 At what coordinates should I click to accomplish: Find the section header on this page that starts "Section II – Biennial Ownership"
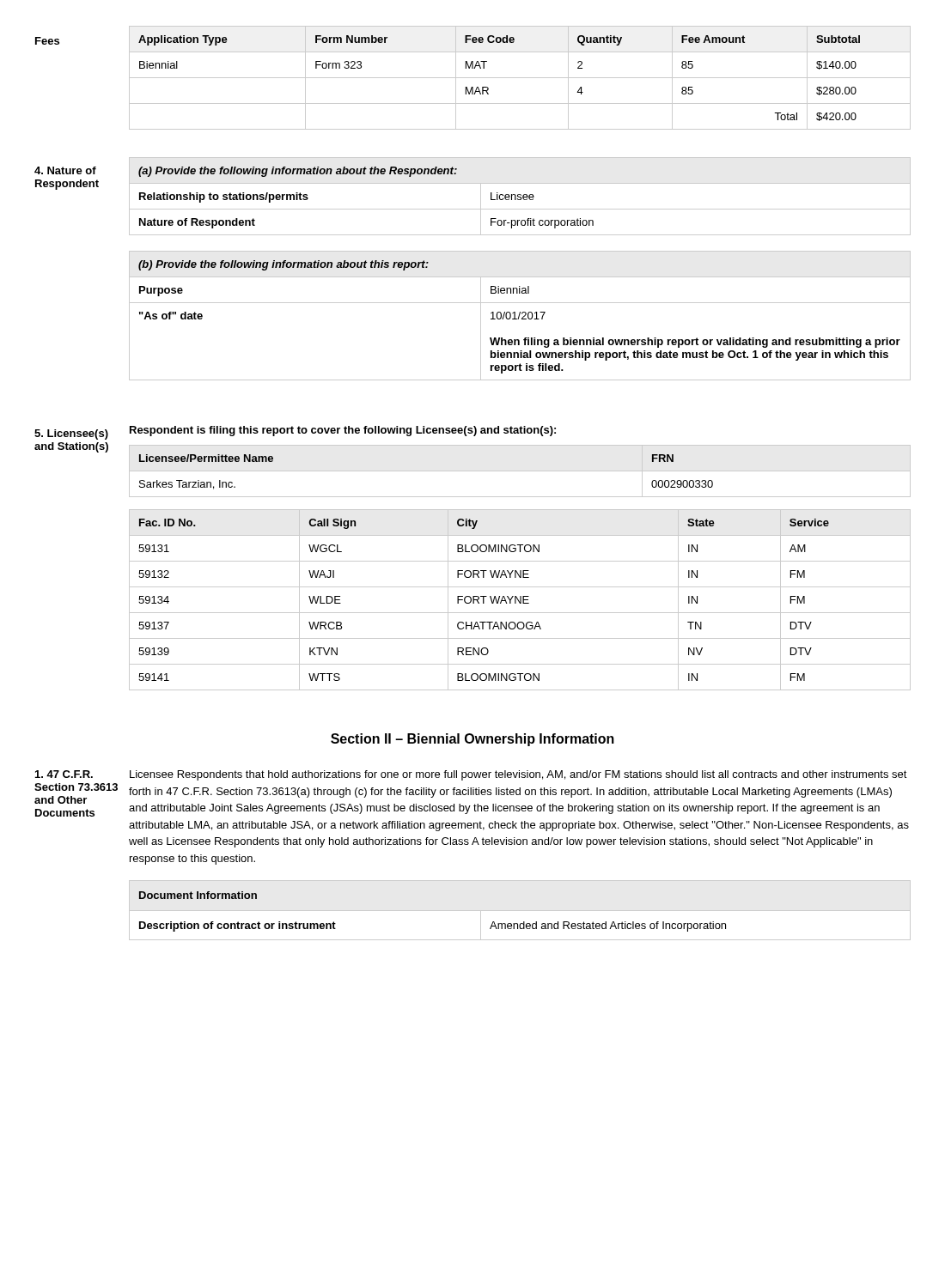coord(472,739)
